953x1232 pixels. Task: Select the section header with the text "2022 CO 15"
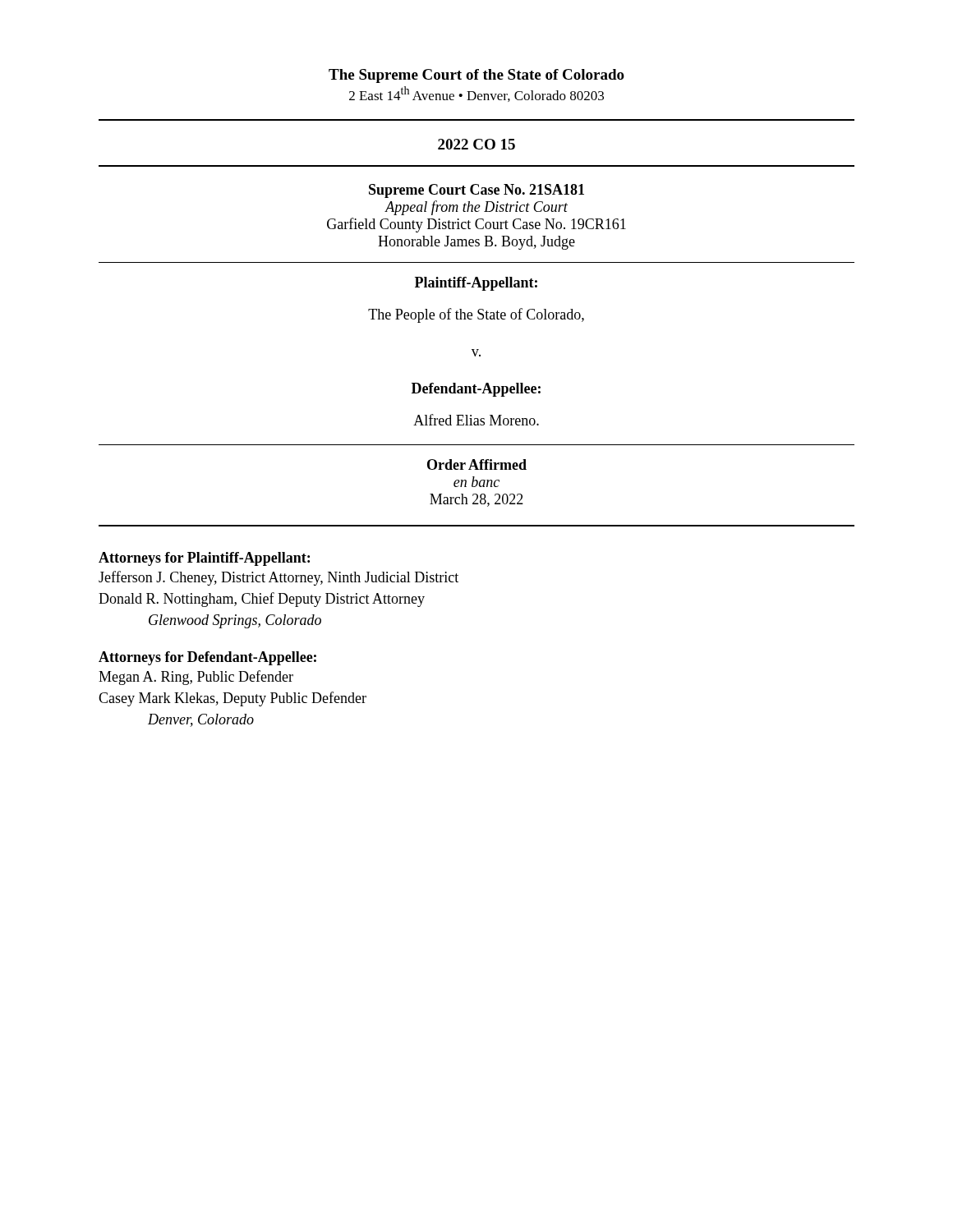[476, 144]
